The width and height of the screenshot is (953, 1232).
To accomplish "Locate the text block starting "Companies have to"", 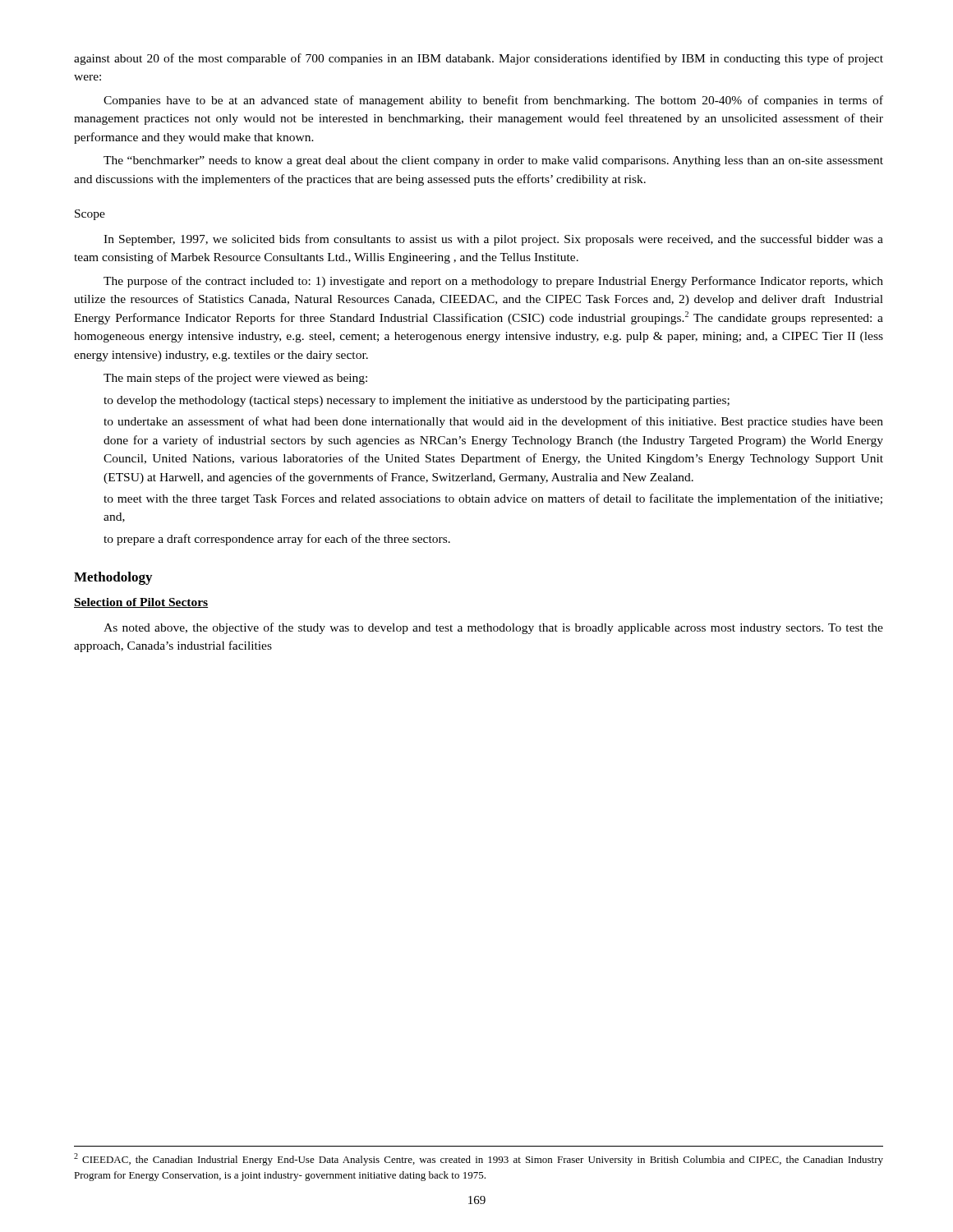I will pos(479,119).
